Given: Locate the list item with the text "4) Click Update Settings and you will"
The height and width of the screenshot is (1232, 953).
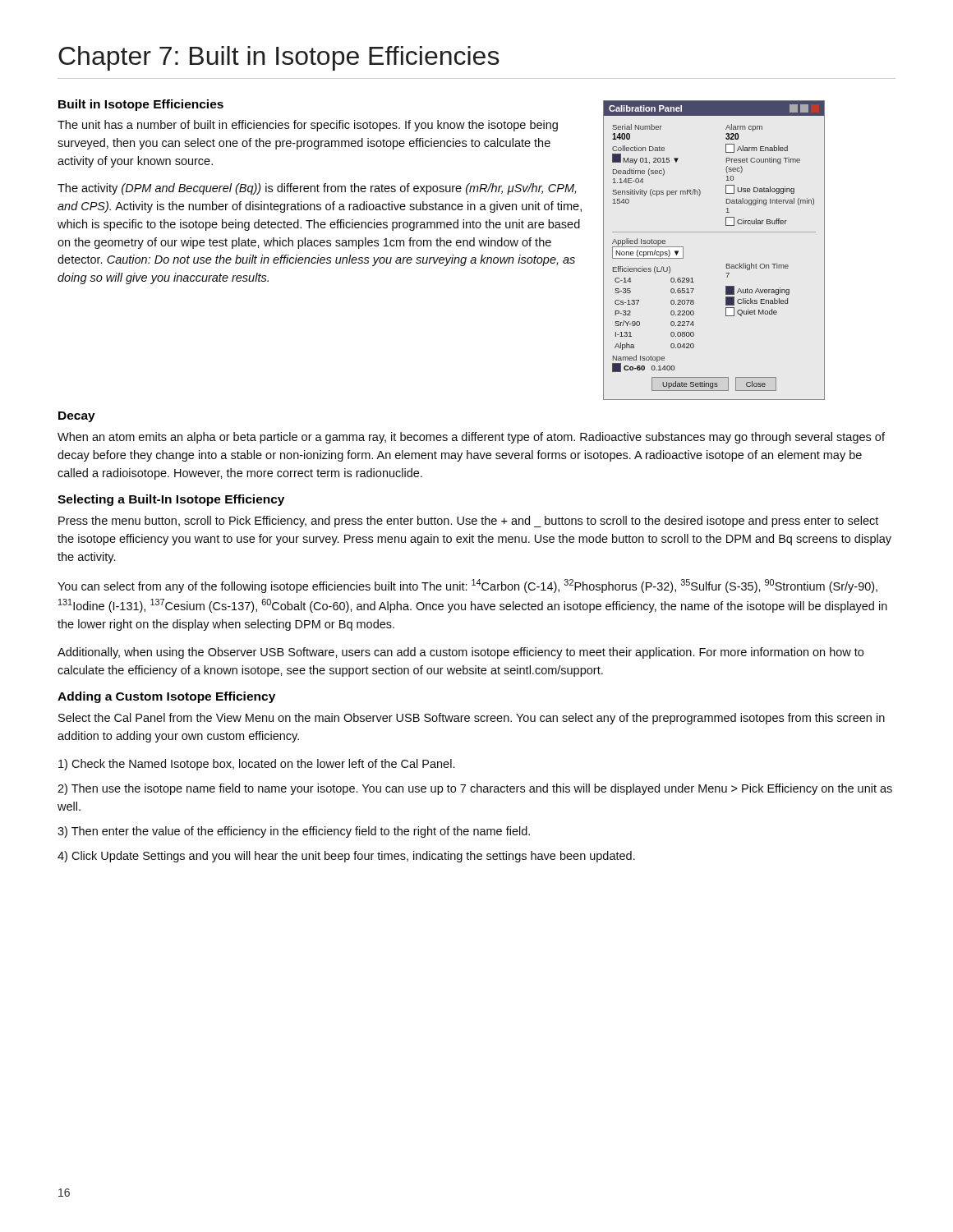Looking at the screenshot, I should click(476, 856).
